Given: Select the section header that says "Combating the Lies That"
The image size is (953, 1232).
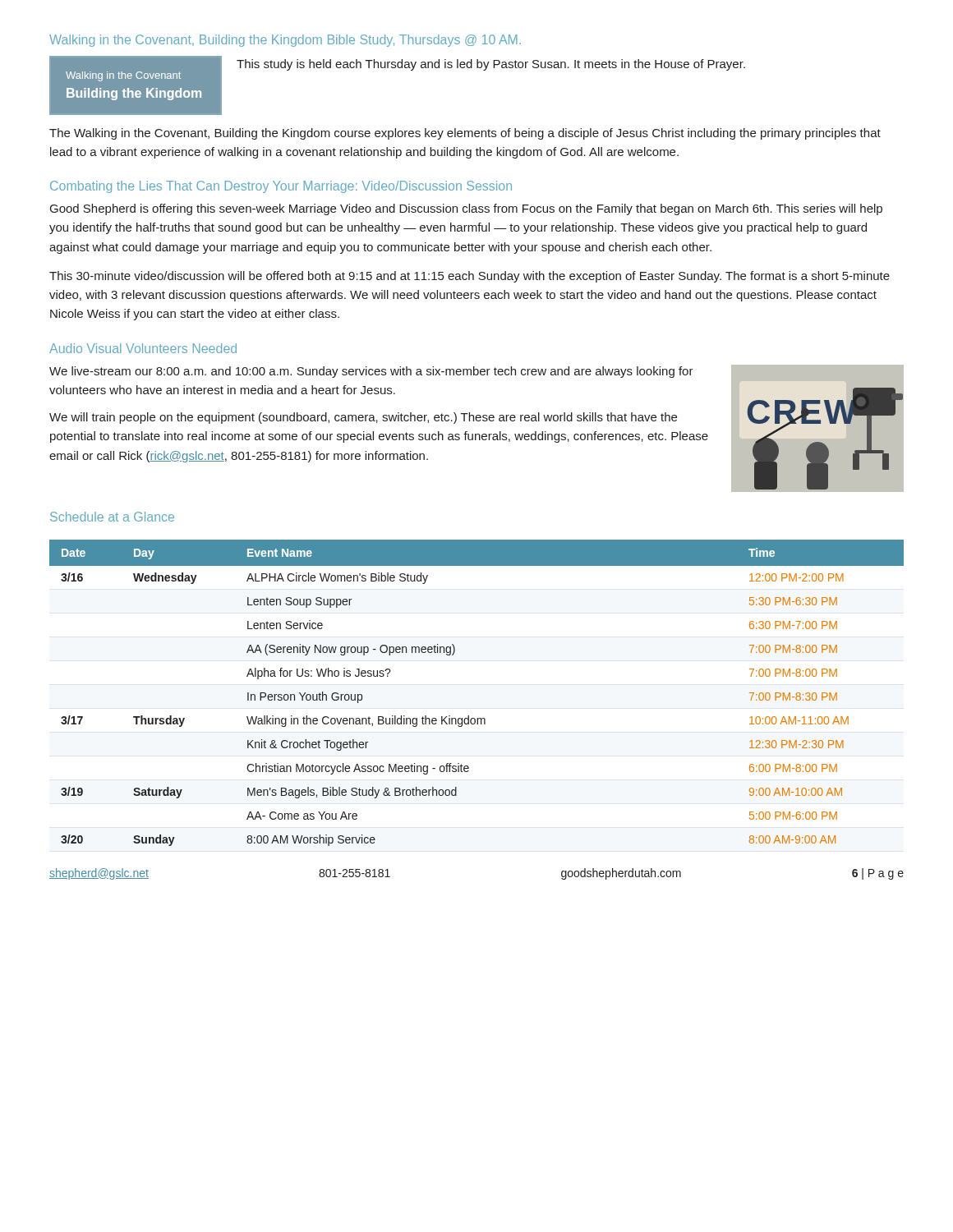Looking at the screenshot, I should [281, 186].
